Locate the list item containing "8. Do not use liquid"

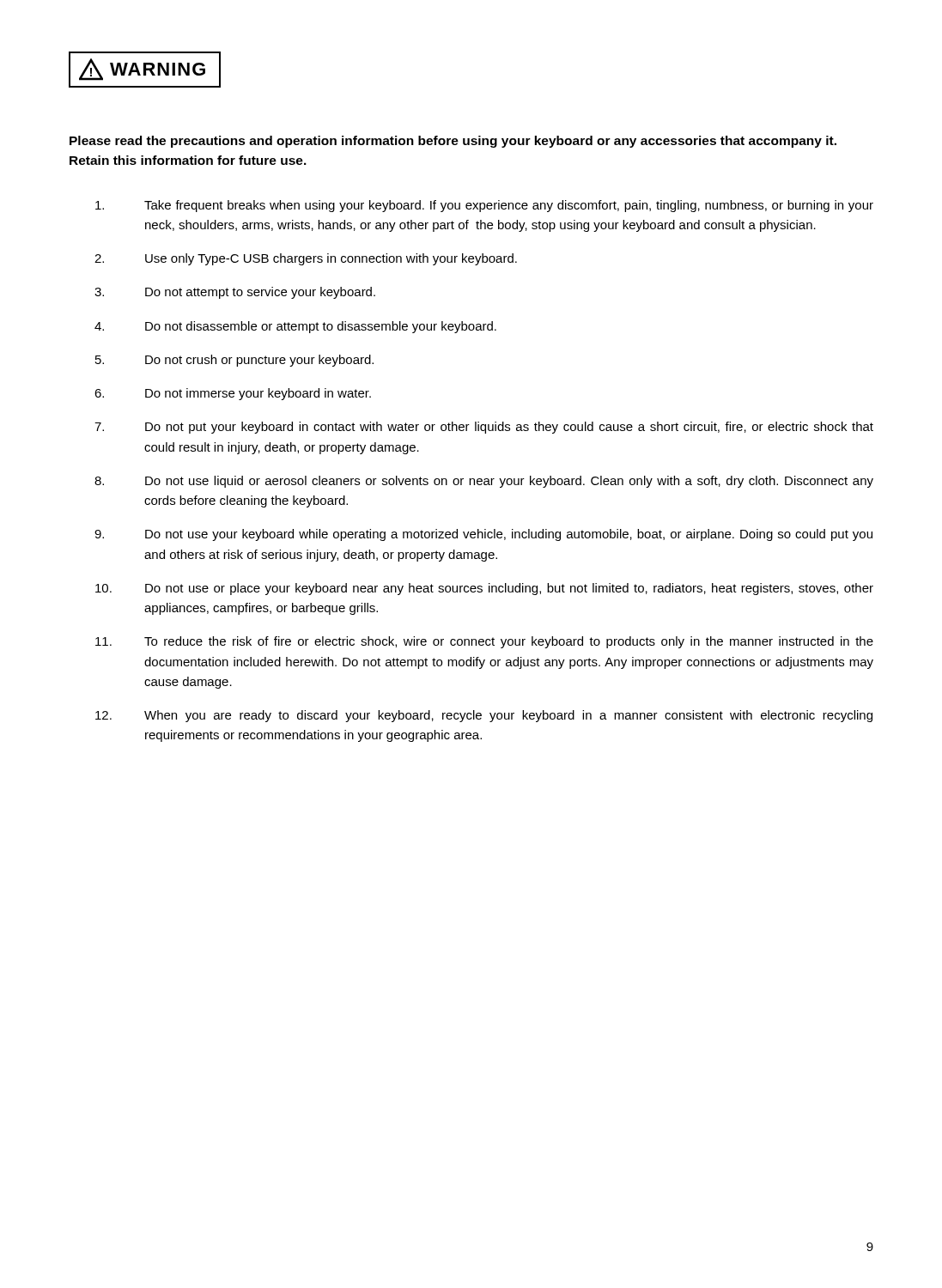click(x=471, y=490)
